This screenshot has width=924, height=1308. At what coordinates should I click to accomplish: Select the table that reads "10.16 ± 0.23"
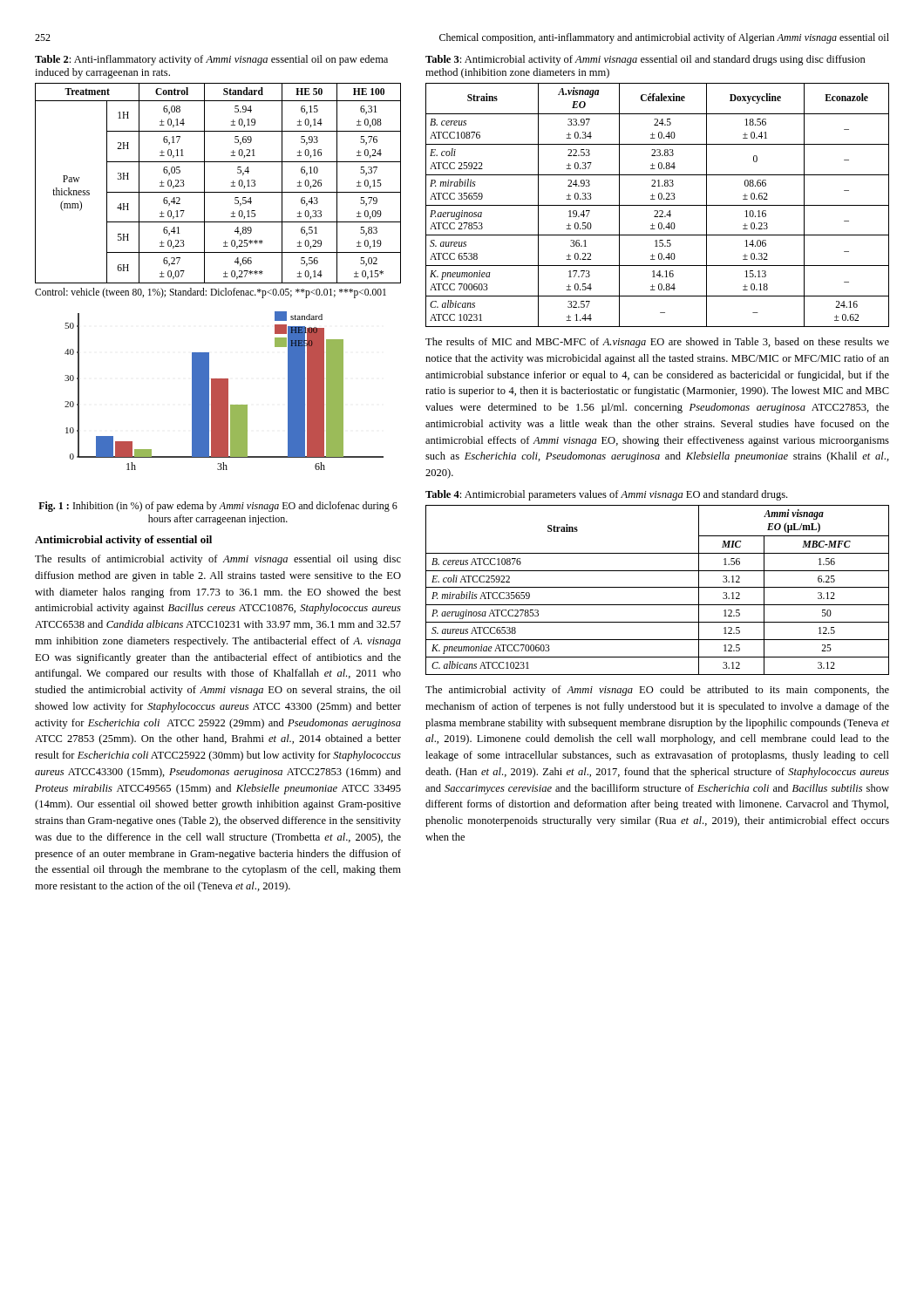coord(657,205)
